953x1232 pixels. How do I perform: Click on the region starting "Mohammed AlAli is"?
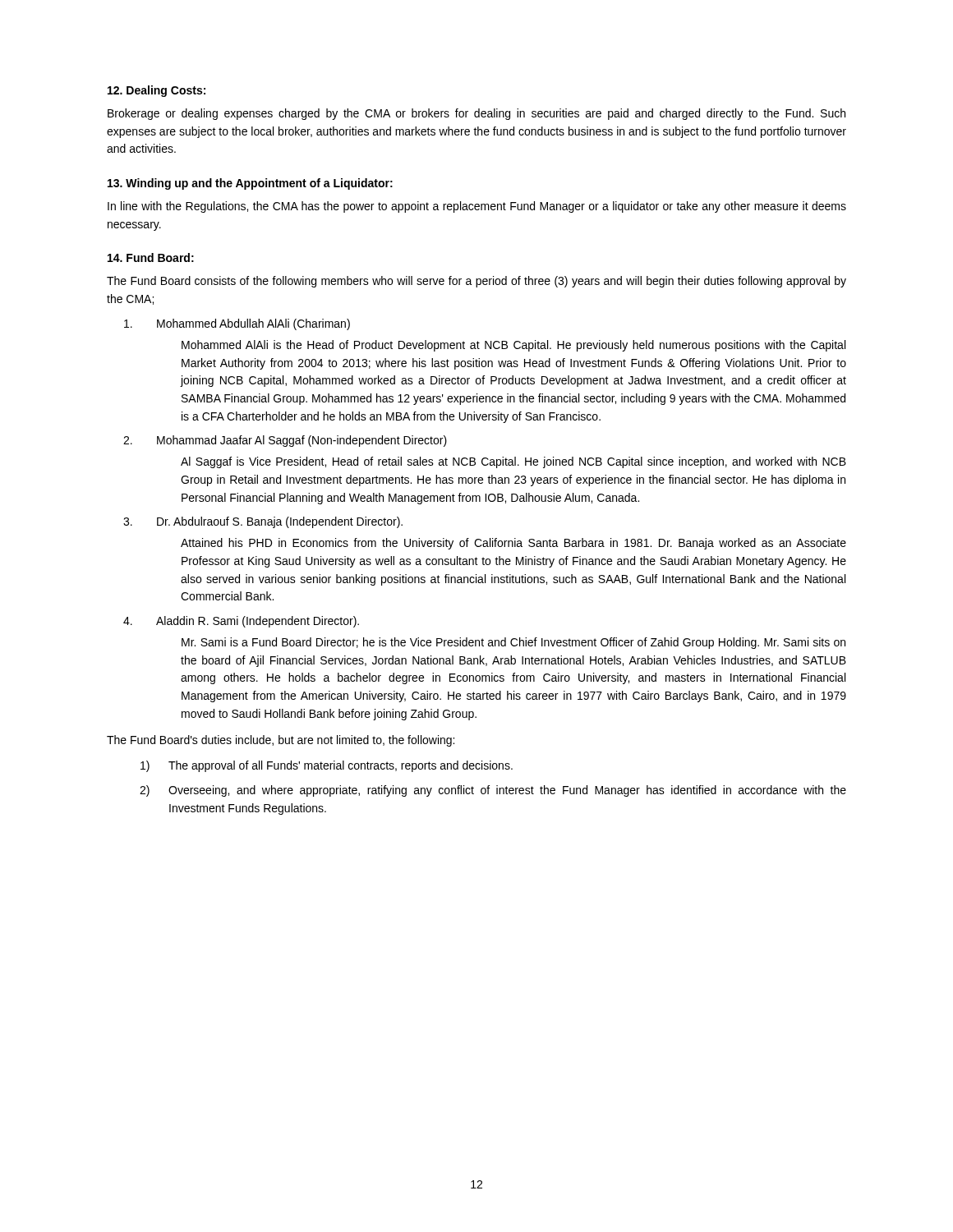pyautogui.click(x=513, y=380)
